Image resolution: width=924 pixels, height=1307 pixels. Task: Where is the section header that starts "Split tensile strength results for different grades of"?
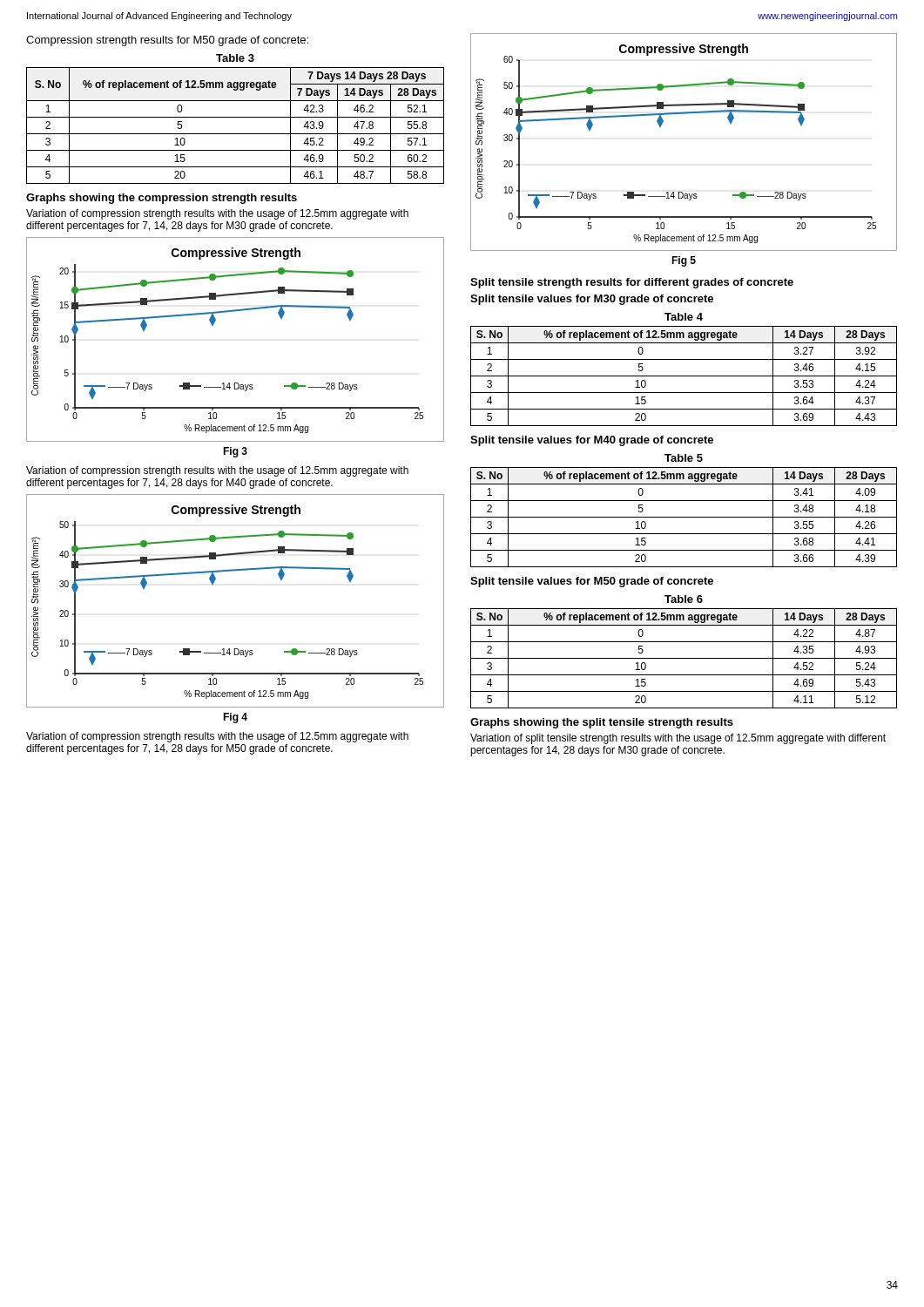click(632, 282)
